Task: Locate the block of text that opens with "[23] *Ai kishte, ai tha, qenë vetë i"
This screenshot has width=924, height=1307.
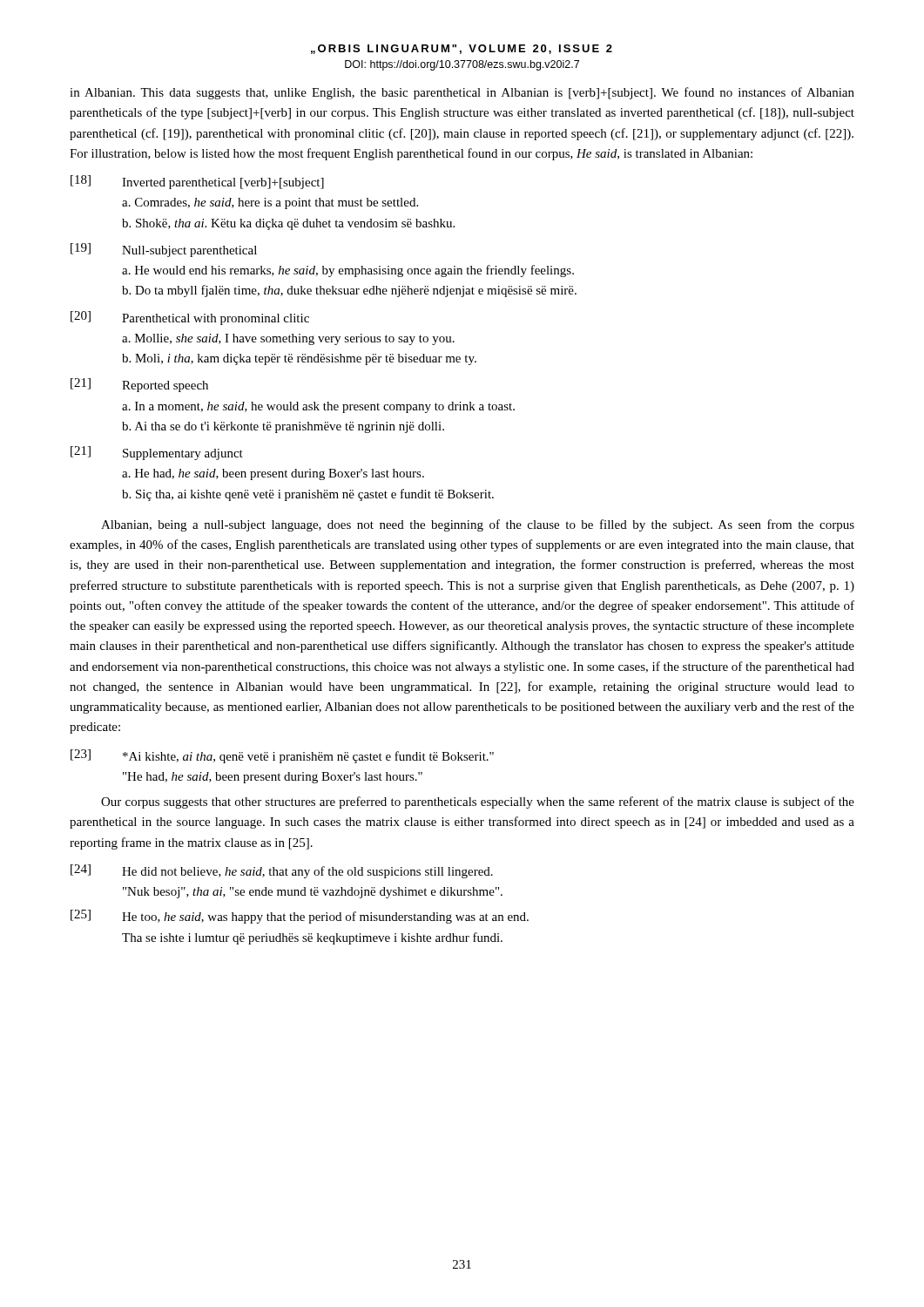Action: (x=462, y=767)
